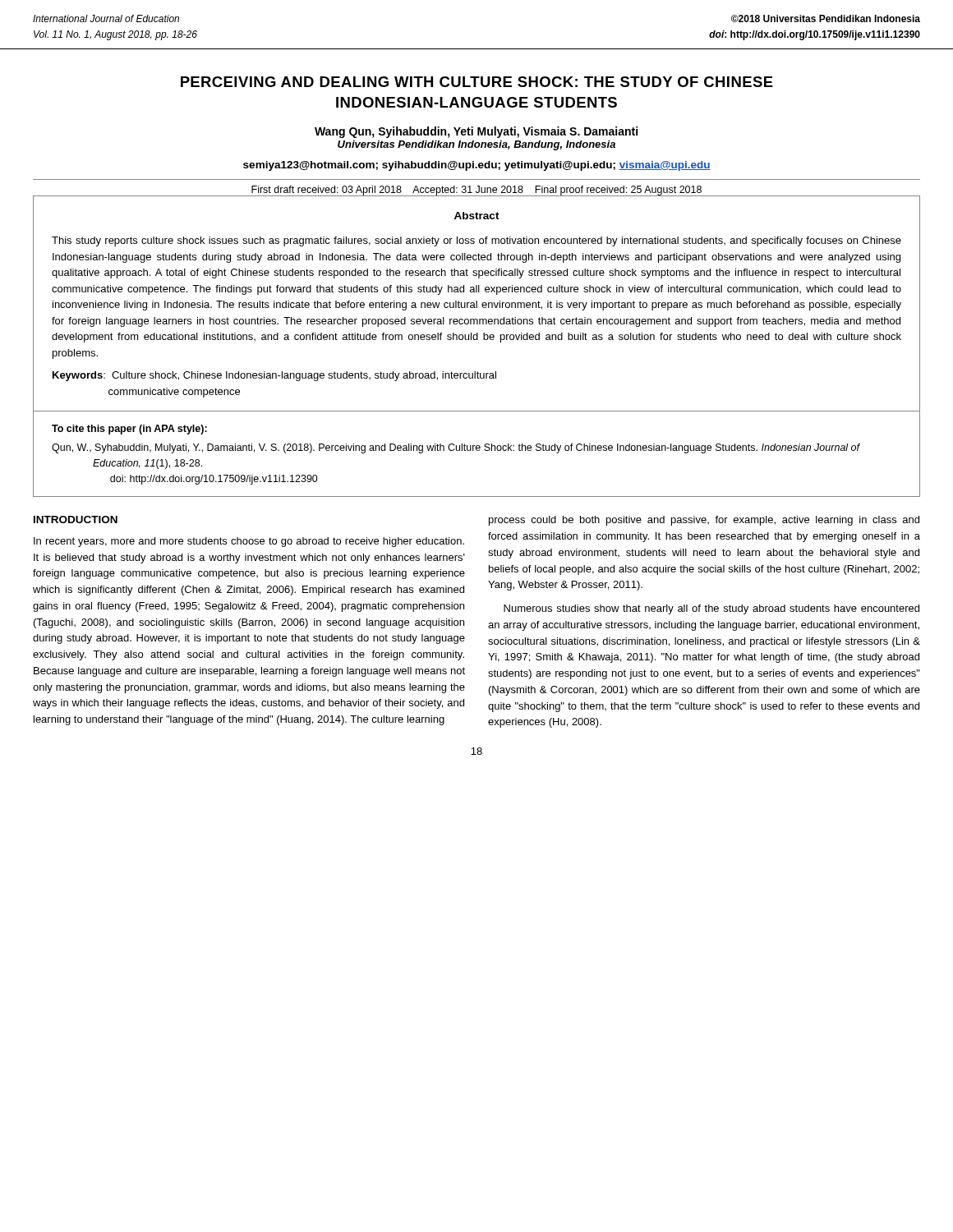
Task: Select the title that says "PERCEIVING AND DEALING"
Action: pos(476,92)
